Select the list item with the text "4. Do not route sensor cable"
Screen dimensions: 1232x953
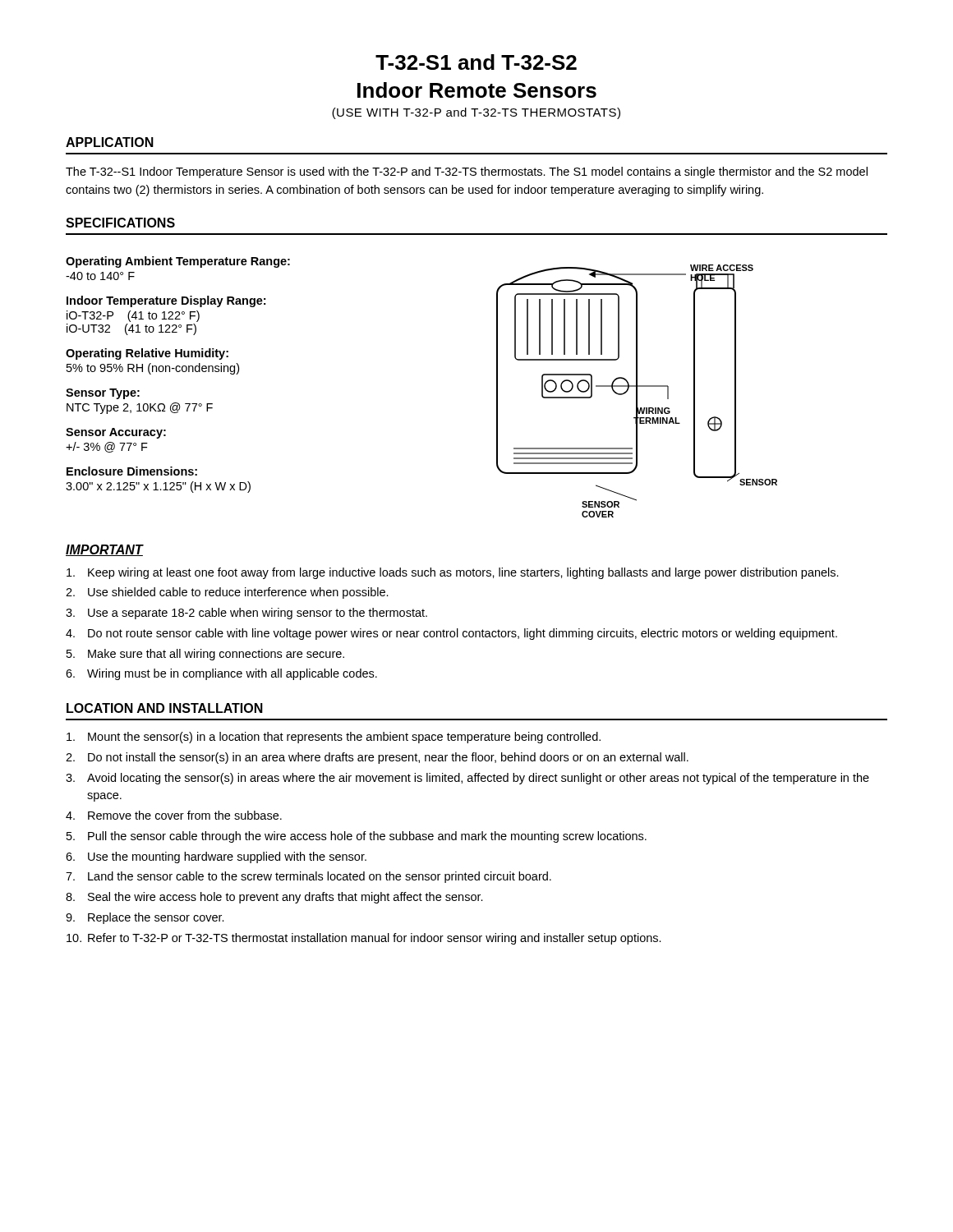point(476,634)
